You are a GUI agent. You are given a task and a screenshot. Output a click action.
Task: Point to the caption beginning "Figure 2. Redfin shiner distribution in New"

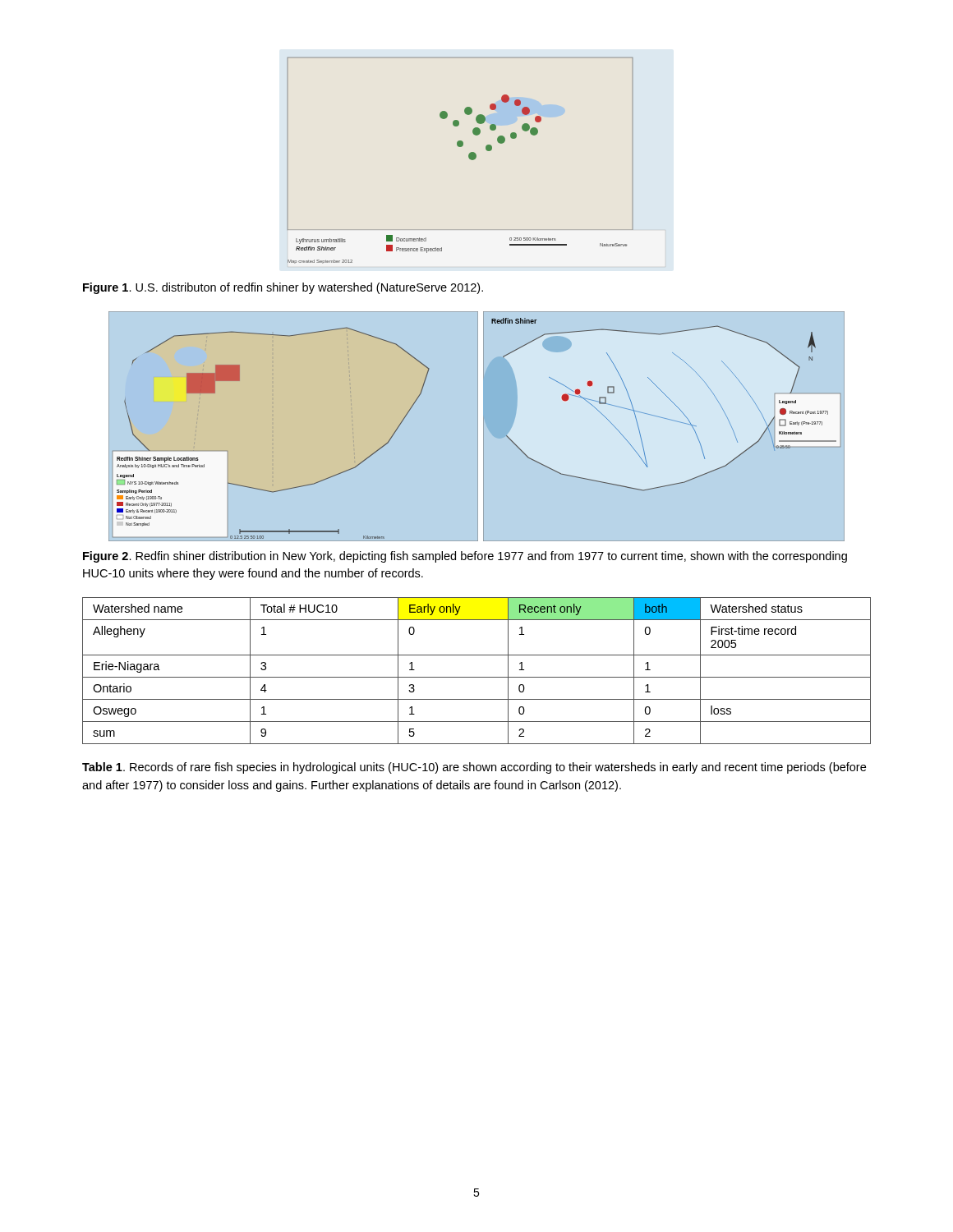[x=465, y=565]
